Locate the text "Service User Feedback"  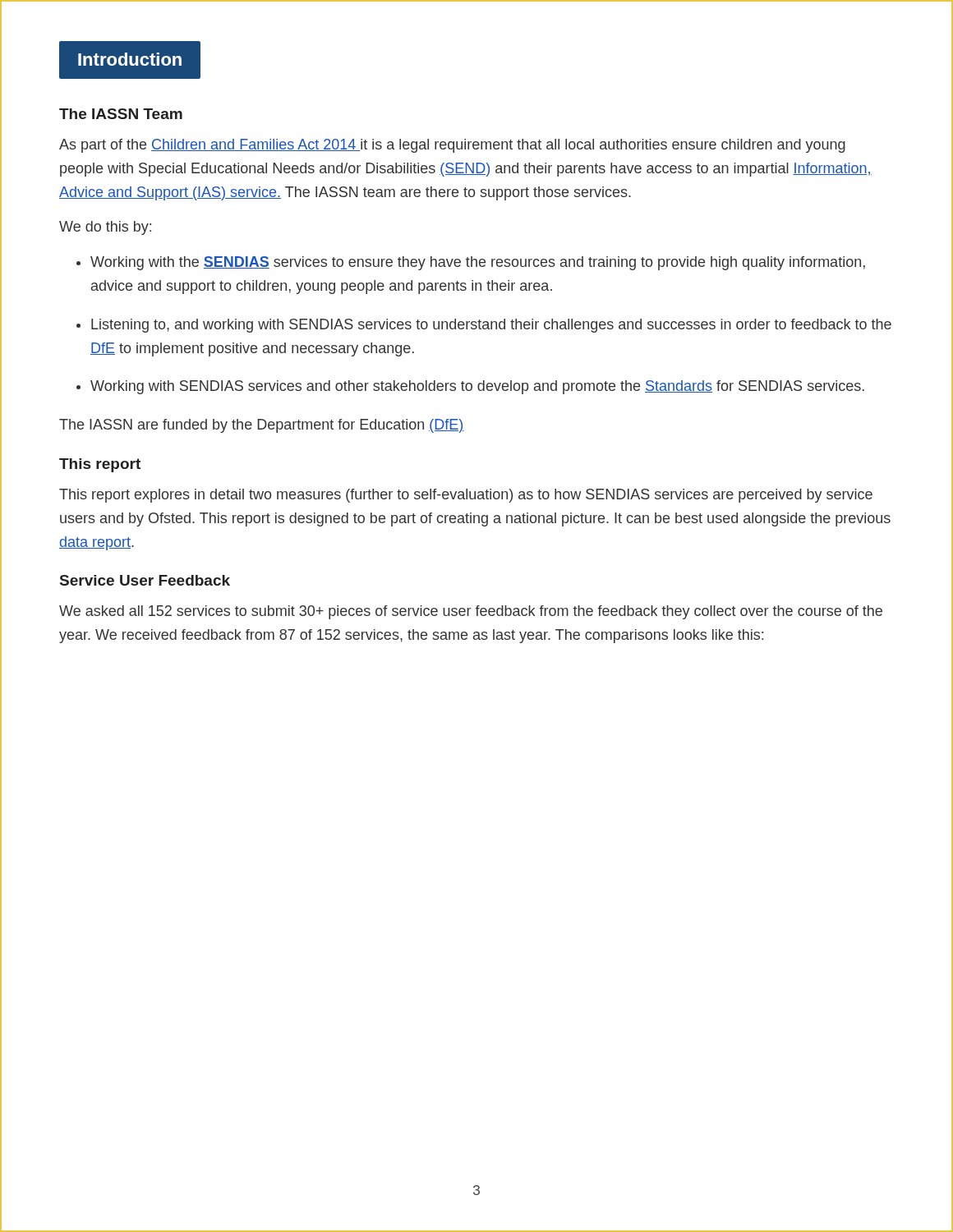[145, 581]
